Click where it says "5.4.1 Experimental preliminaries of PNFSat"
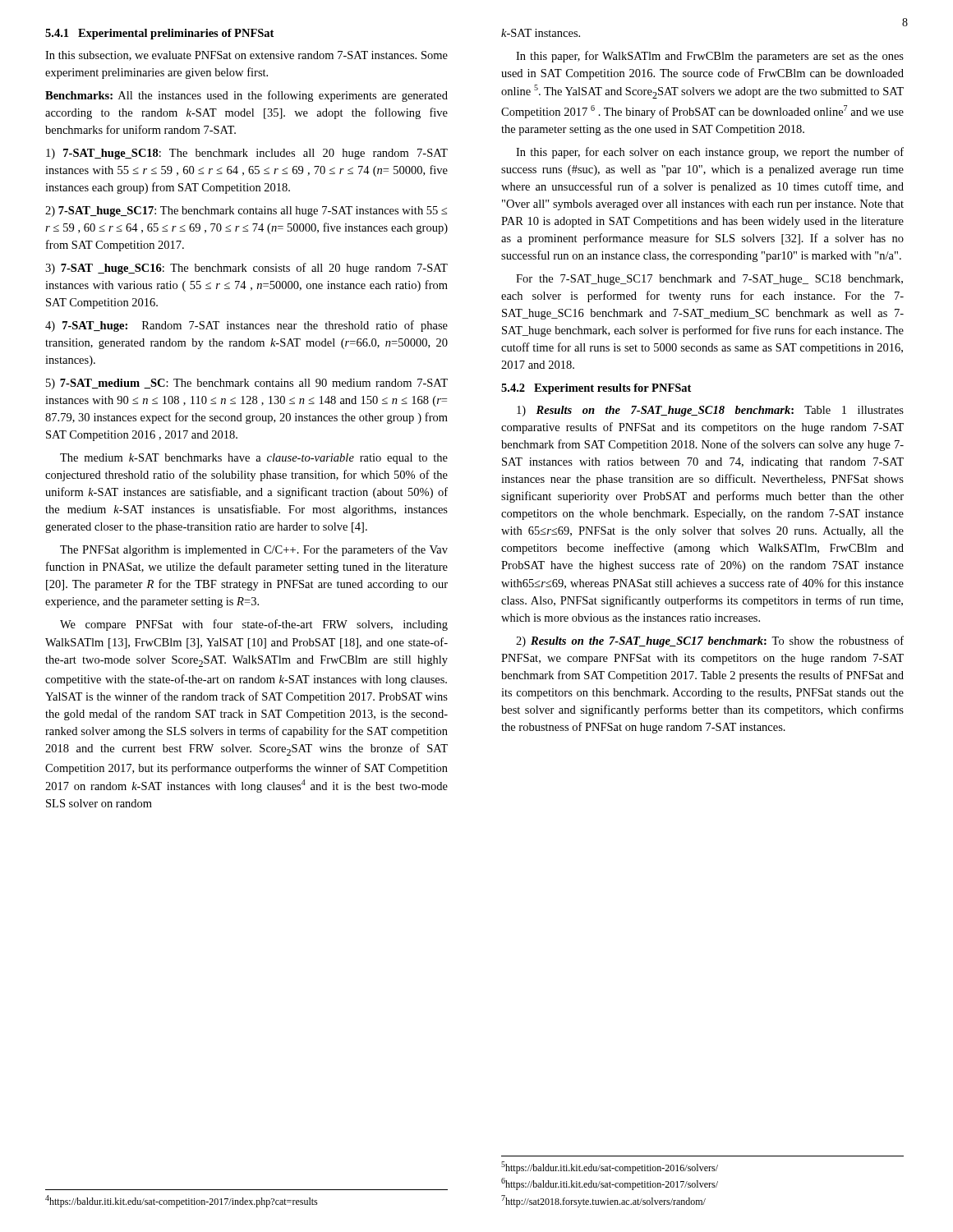The height and width of the screenshot is (1232, 953). tap(246, 33)
